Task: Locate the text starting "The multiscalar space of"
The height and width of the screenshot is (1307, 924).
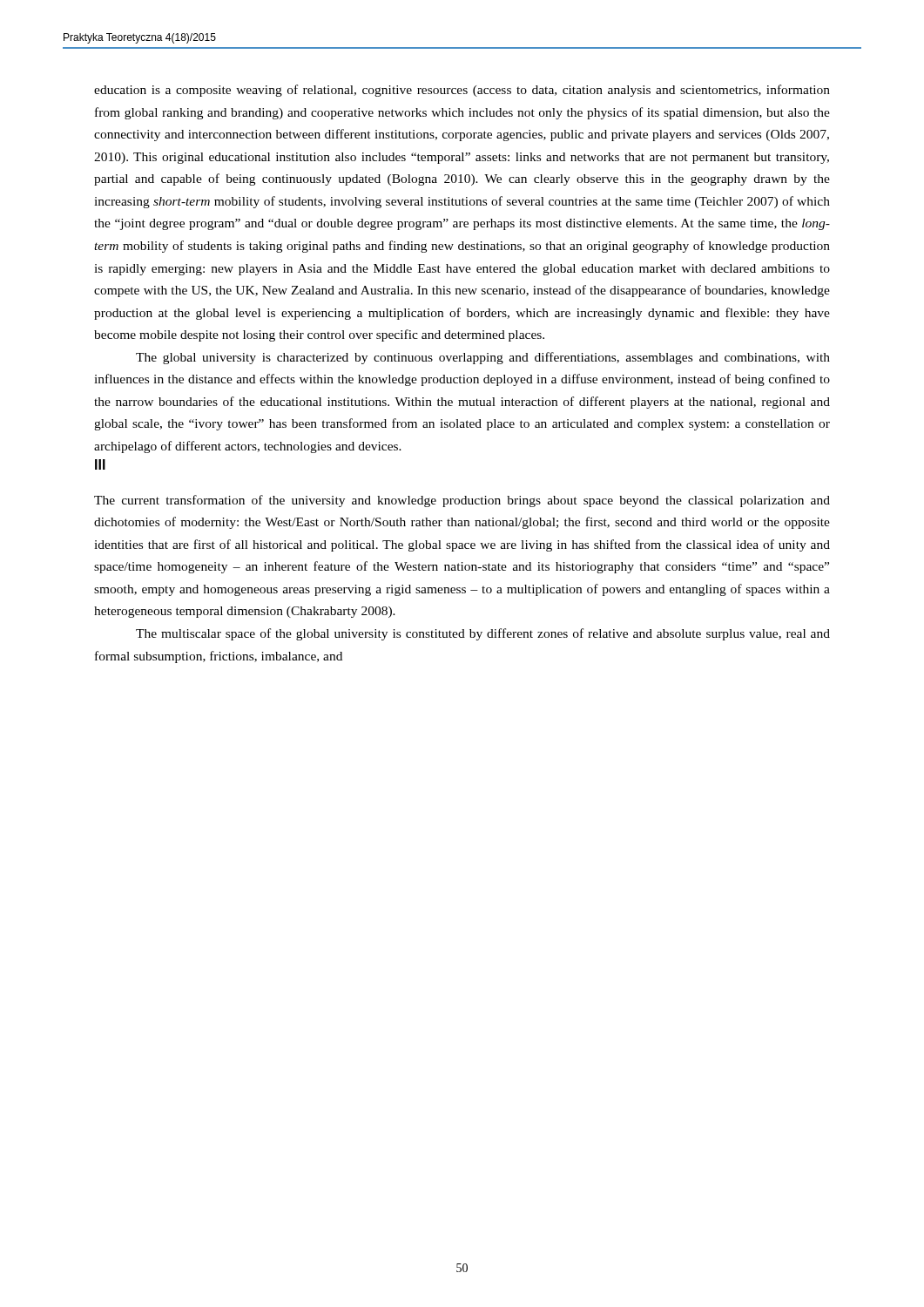Action: [462, 644]
